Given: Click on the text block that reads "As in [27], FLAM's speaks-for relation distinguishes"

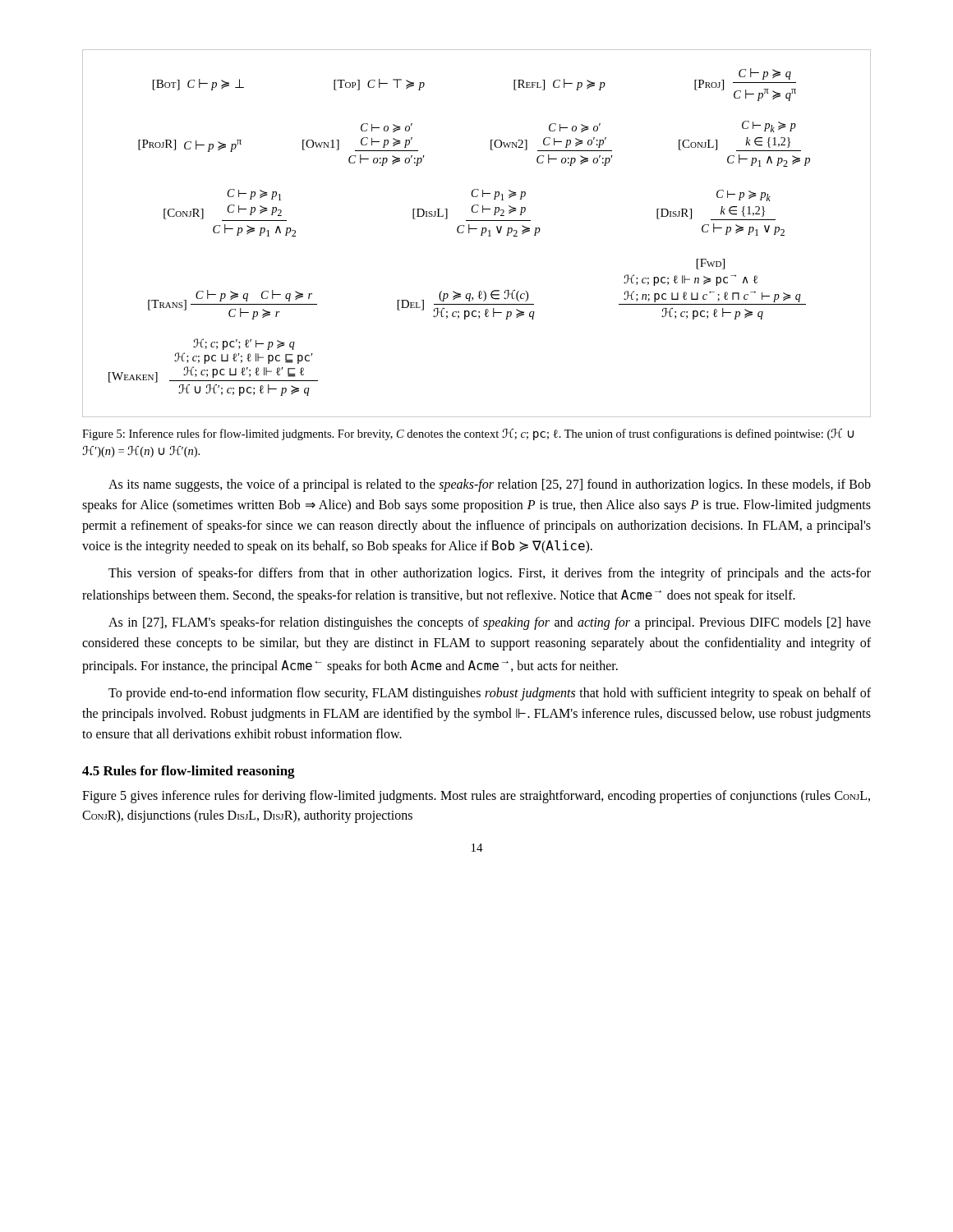Looking at the screenshot, I should (476, 645).
